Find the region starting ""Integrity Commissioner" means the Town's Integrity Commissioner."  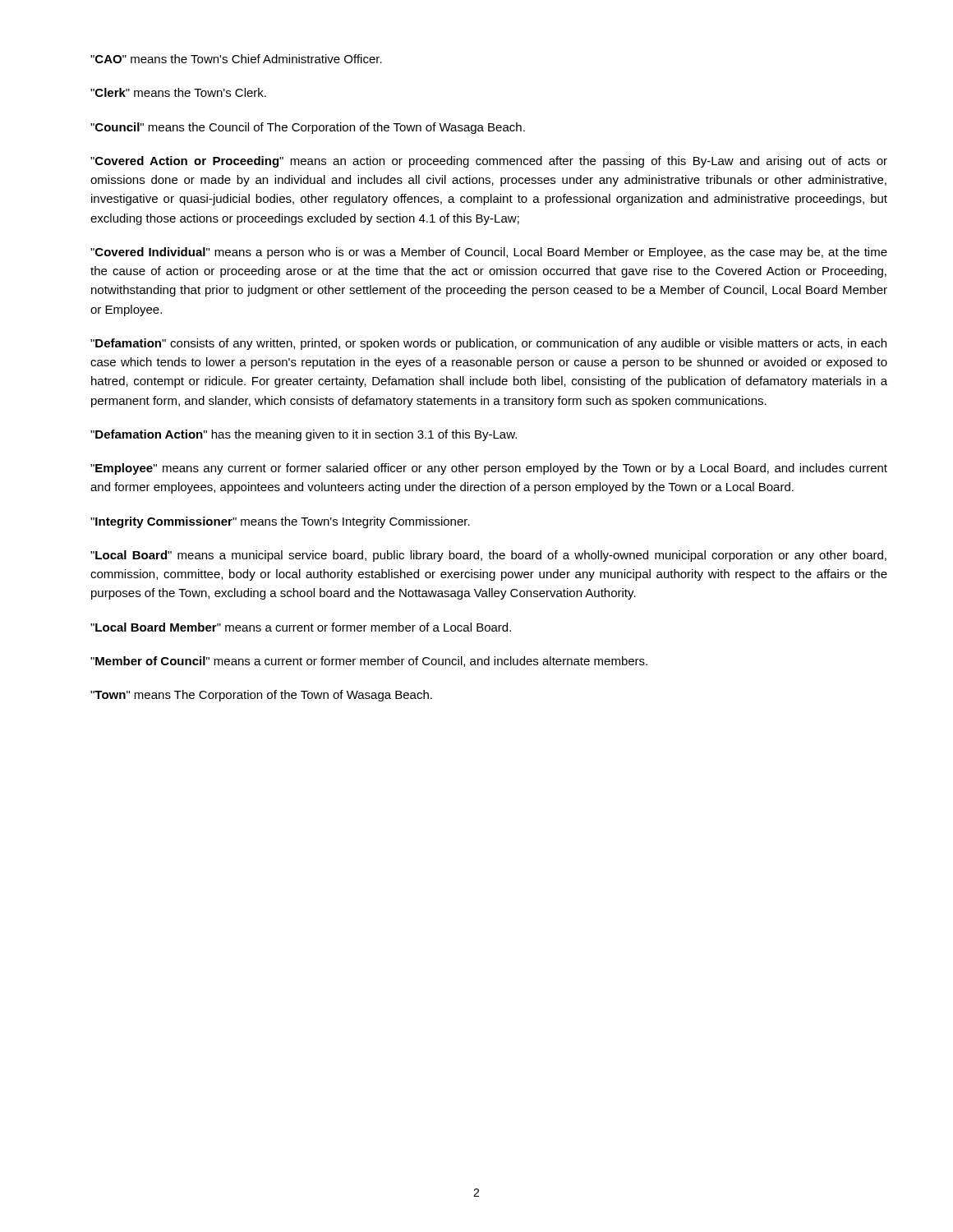[x=280, y=521]
